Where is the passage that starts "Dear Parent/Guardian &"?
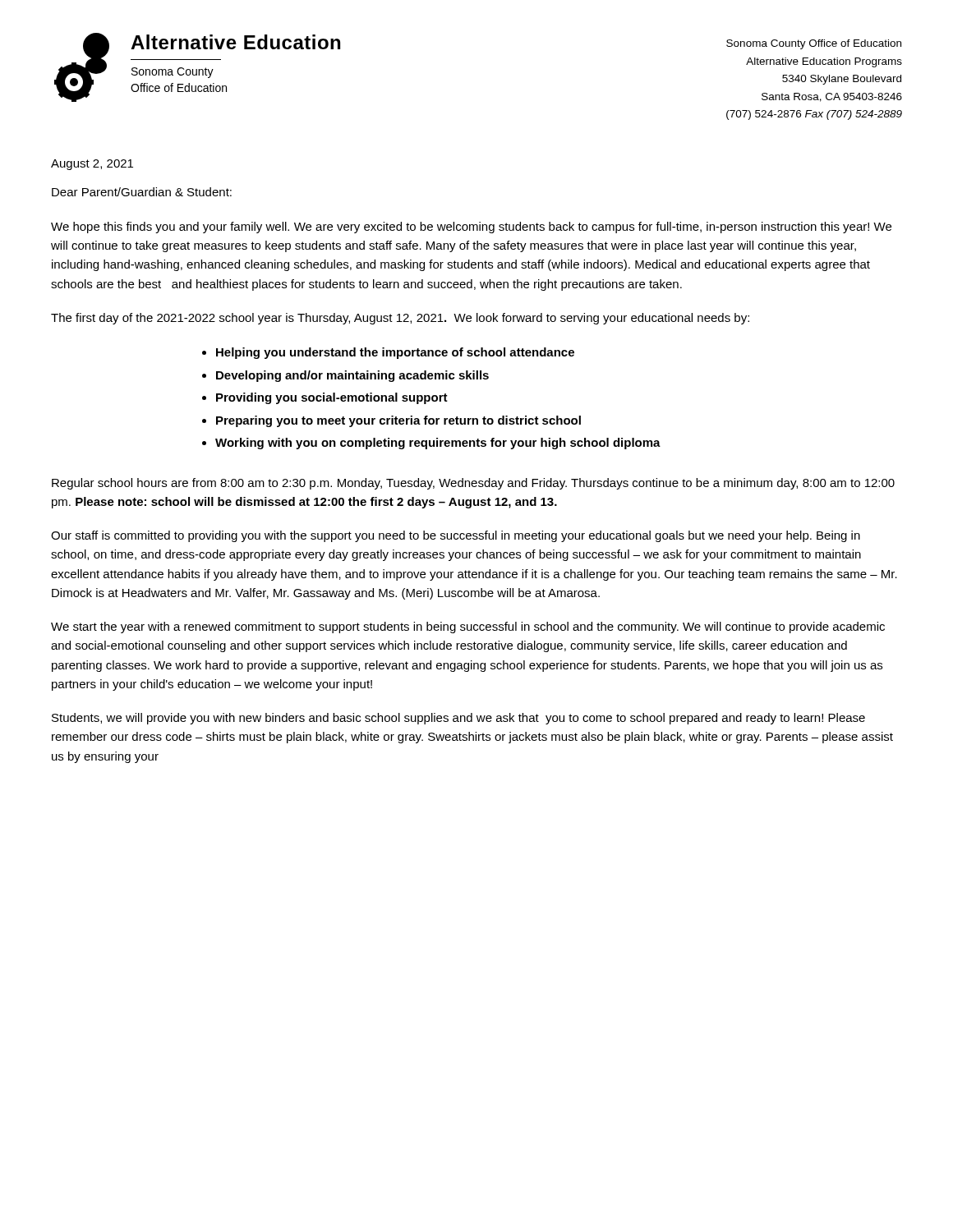 tap(142, 192)
